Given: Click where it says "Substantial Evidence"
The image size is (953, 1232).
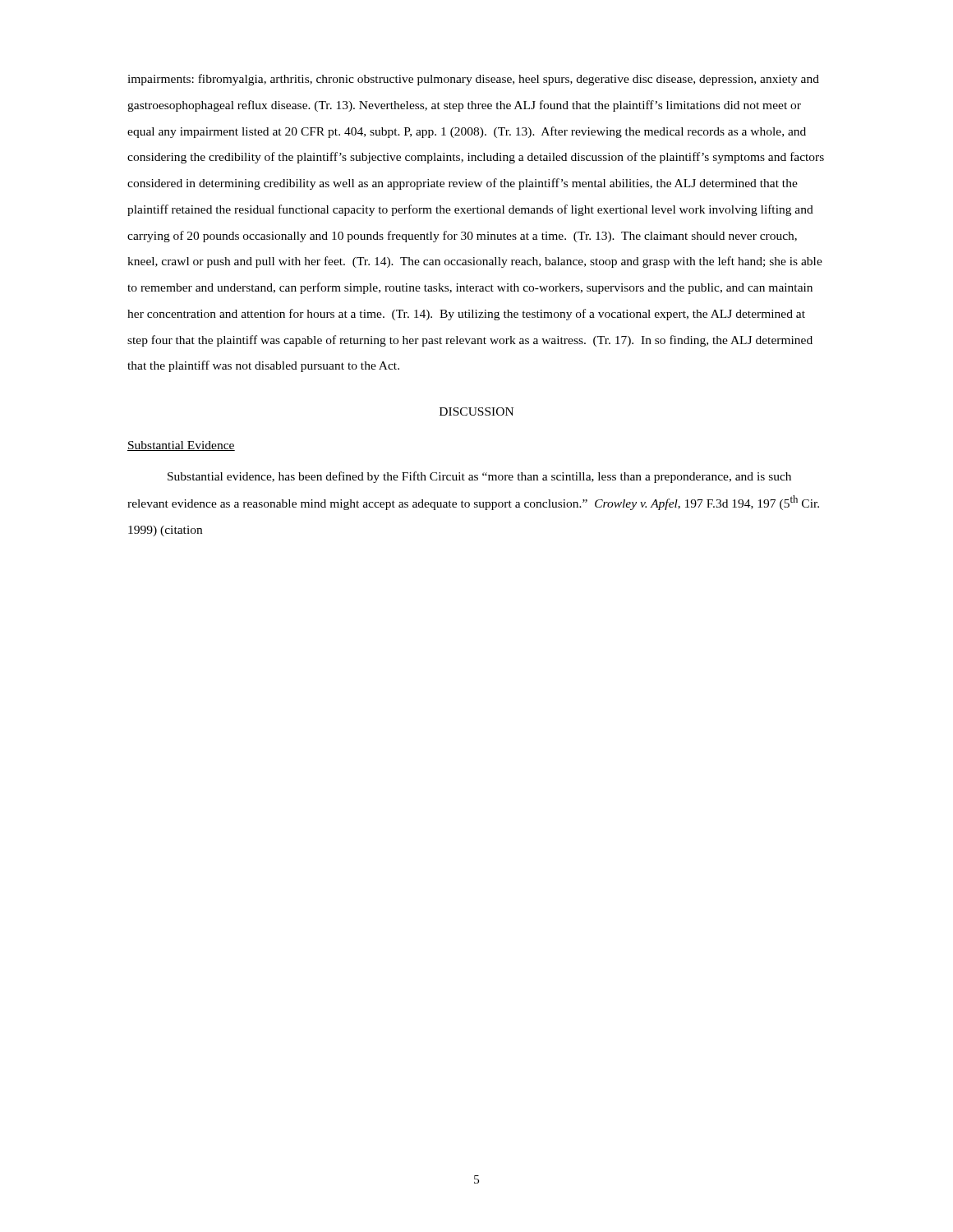Looking at the screenshot, I should pos(181,445).
